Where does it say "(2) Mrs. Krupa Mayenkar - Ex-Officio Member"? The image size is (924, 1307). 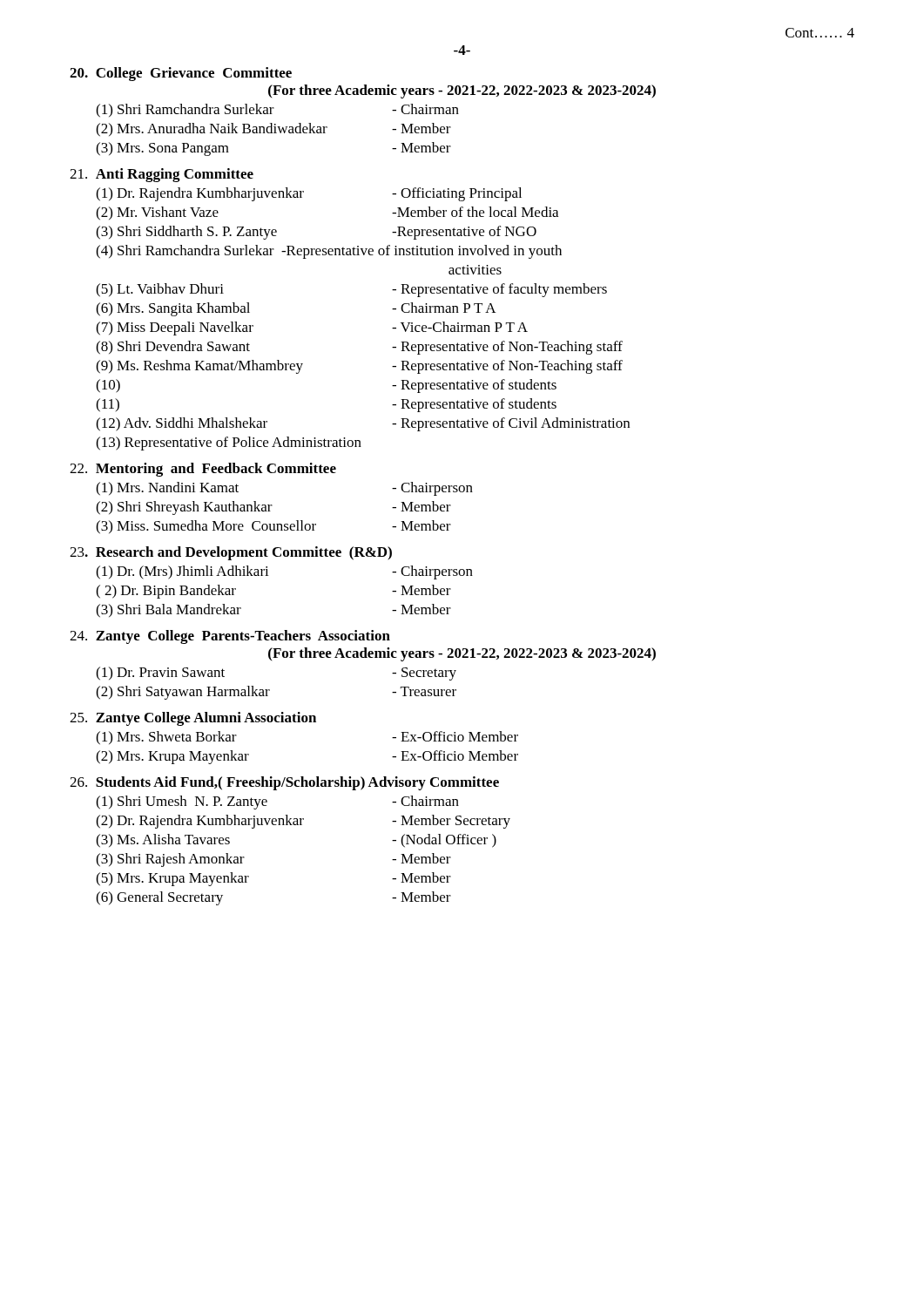click(475, 756)
